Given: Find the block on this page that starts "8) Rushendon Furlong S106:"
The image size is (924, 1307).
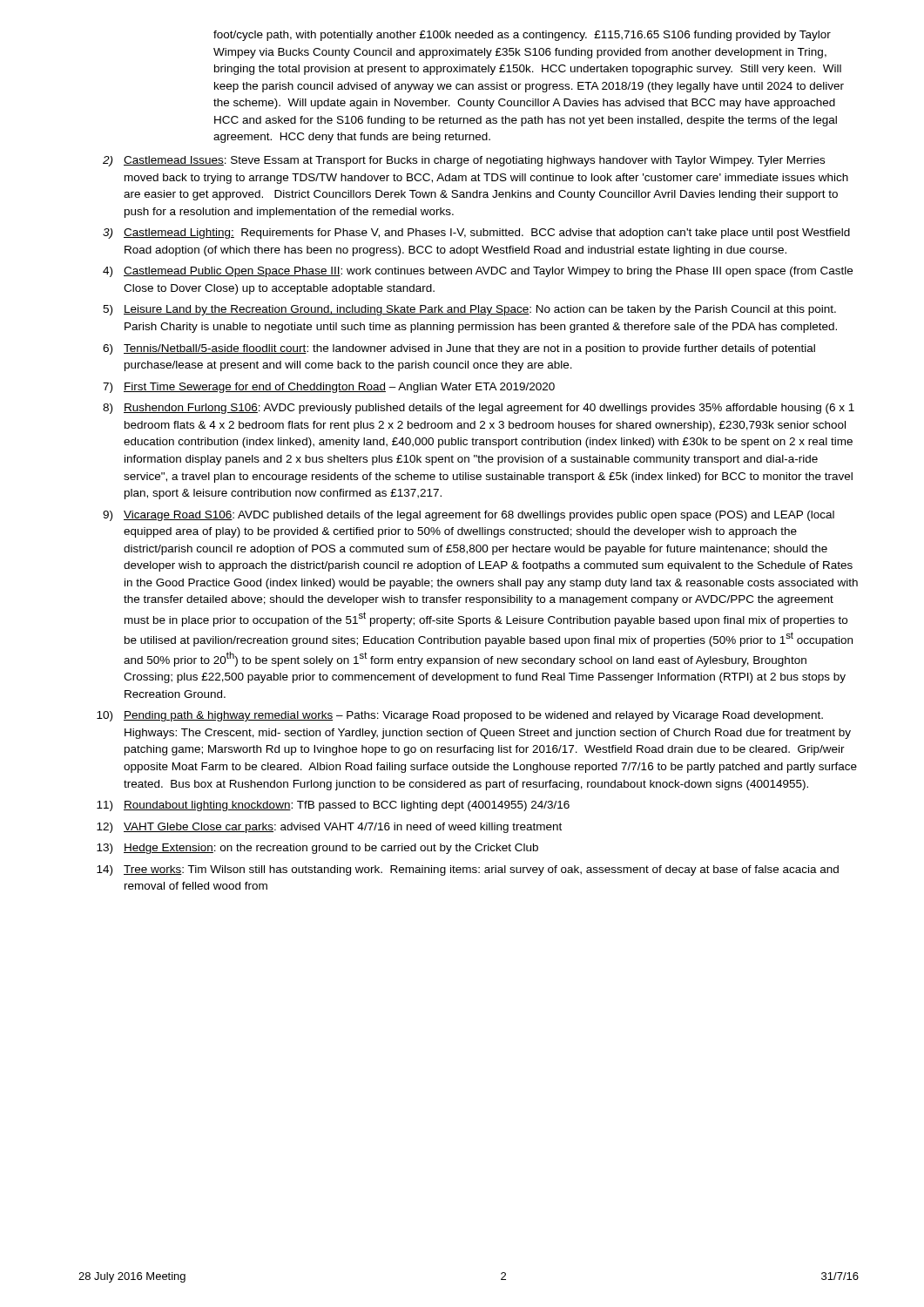Looking at the screenshot, I should [x=469, y=450].
